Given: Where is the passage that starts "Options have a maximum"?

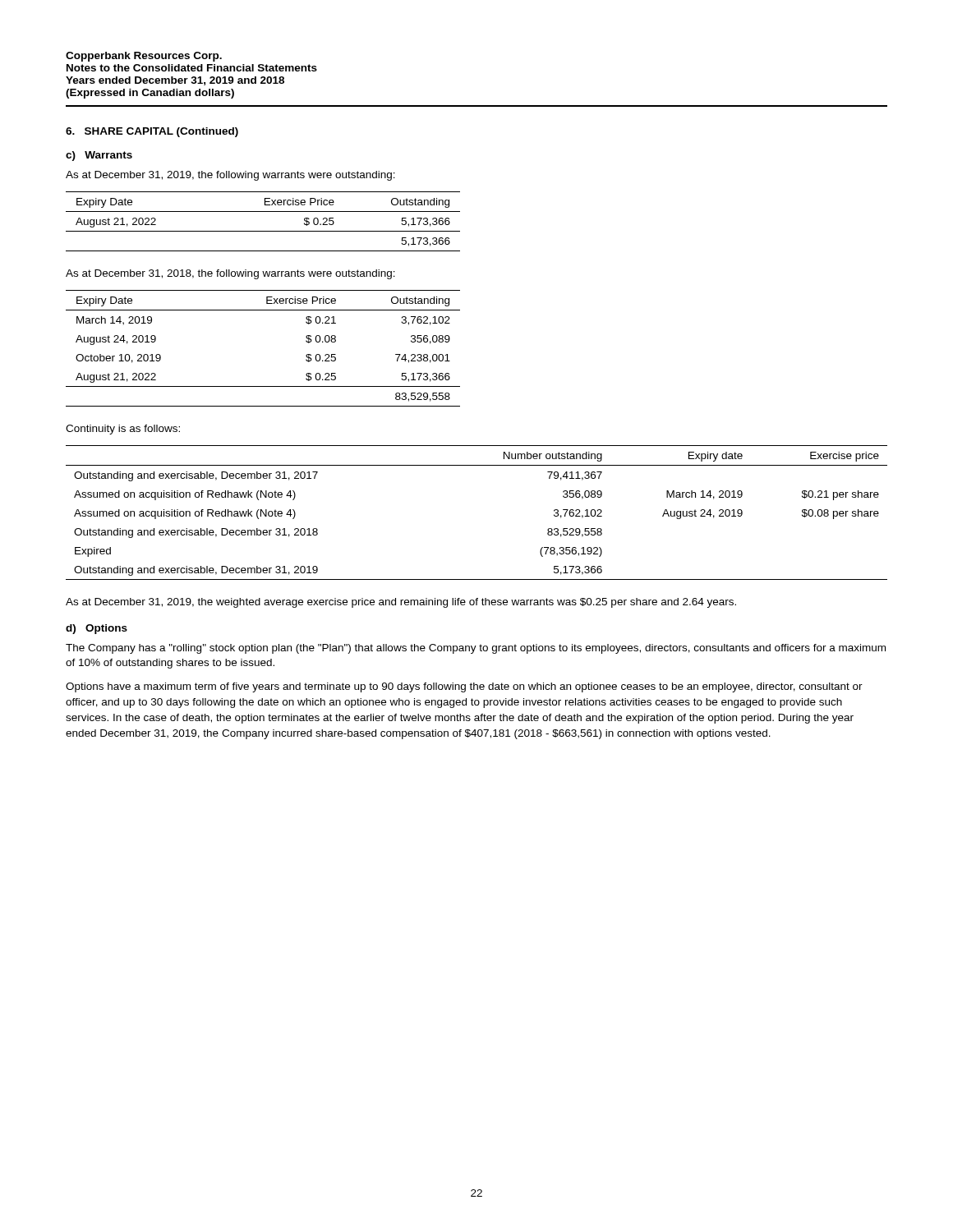Looking at the screenshot, I should 464,710.
